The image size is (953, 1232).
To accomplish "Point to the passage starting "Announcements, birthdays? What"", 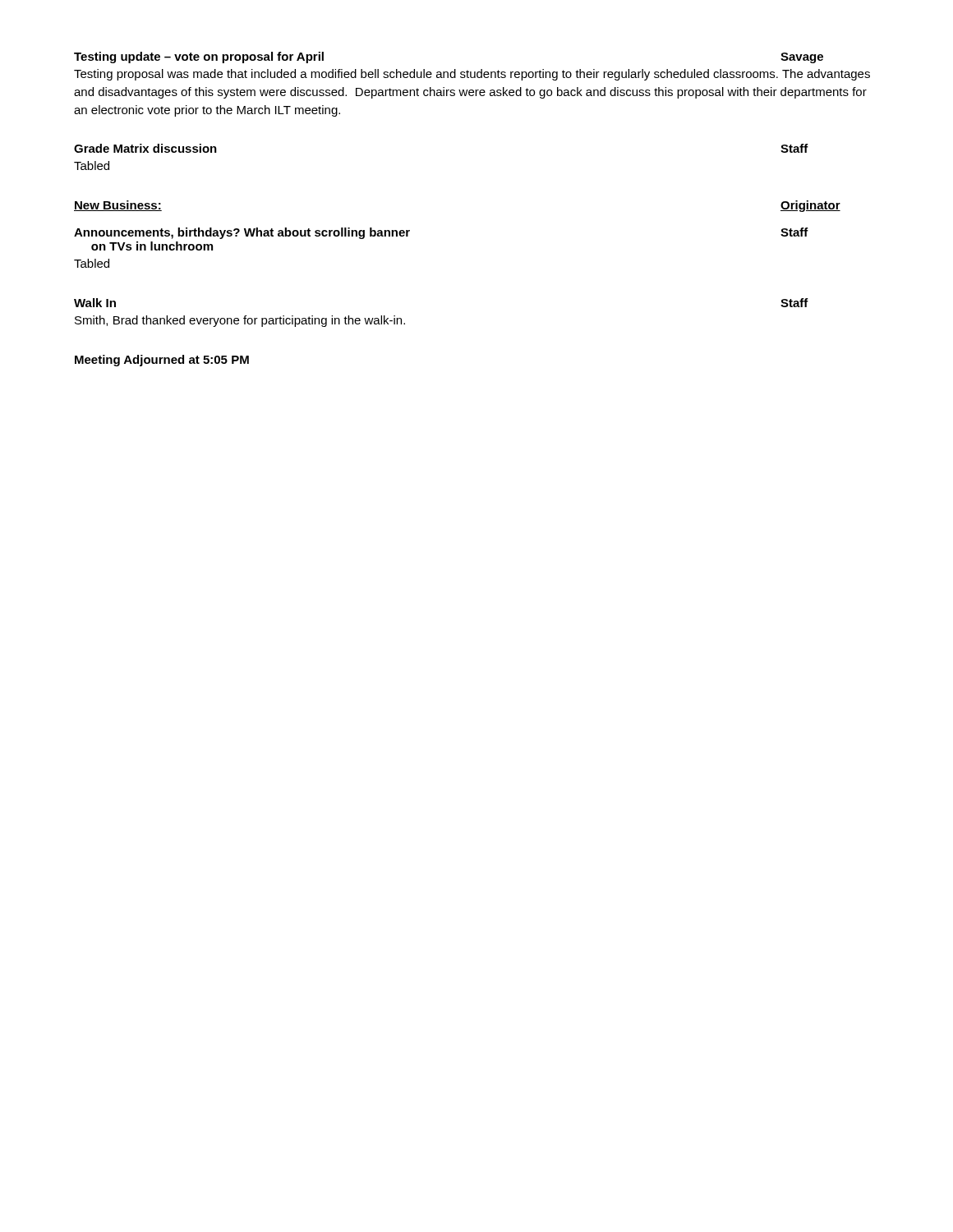I will 242,239.
